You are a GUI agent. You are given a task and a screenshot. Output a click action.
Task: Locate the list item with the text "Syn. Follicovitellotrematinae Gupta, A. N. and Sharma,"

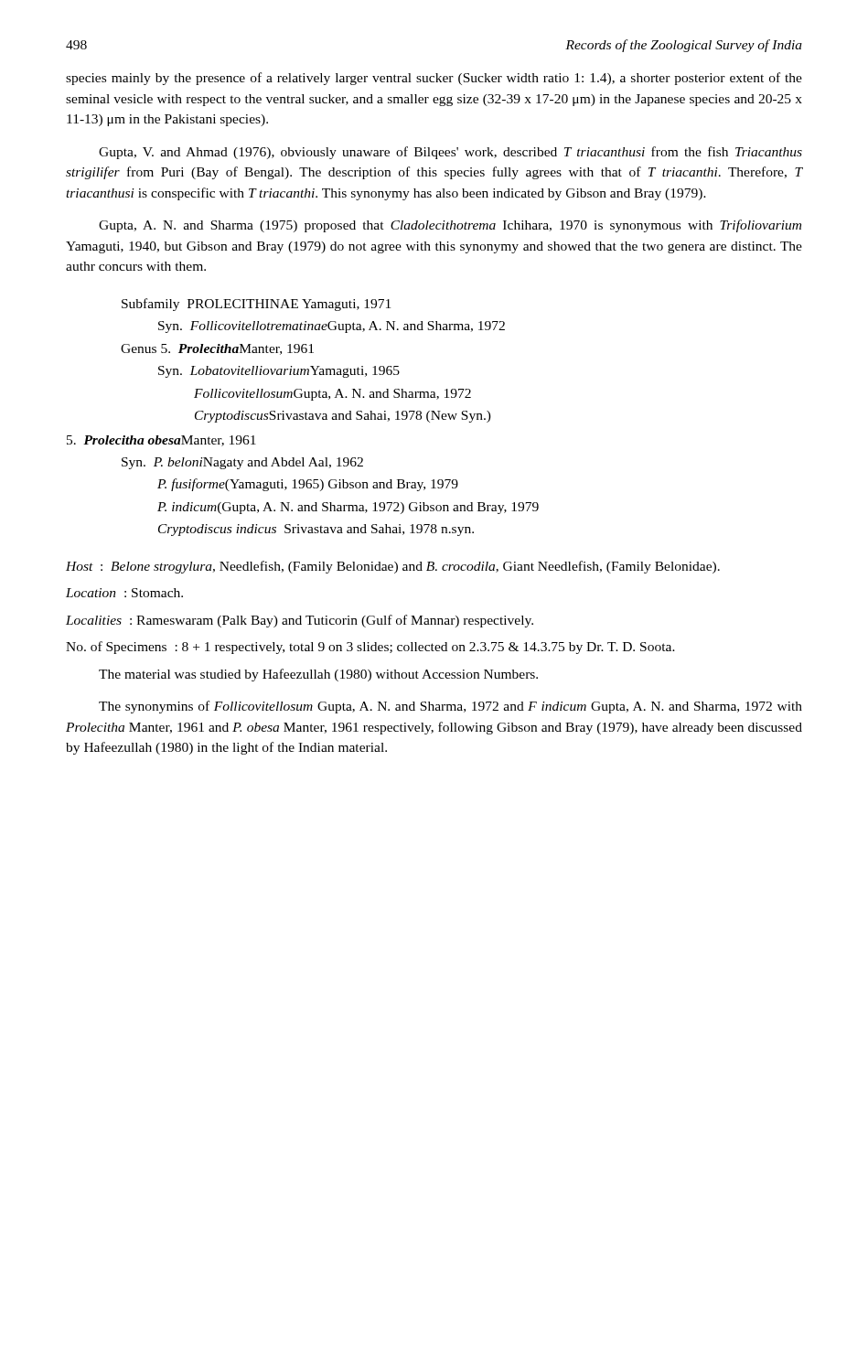point(331,326)
